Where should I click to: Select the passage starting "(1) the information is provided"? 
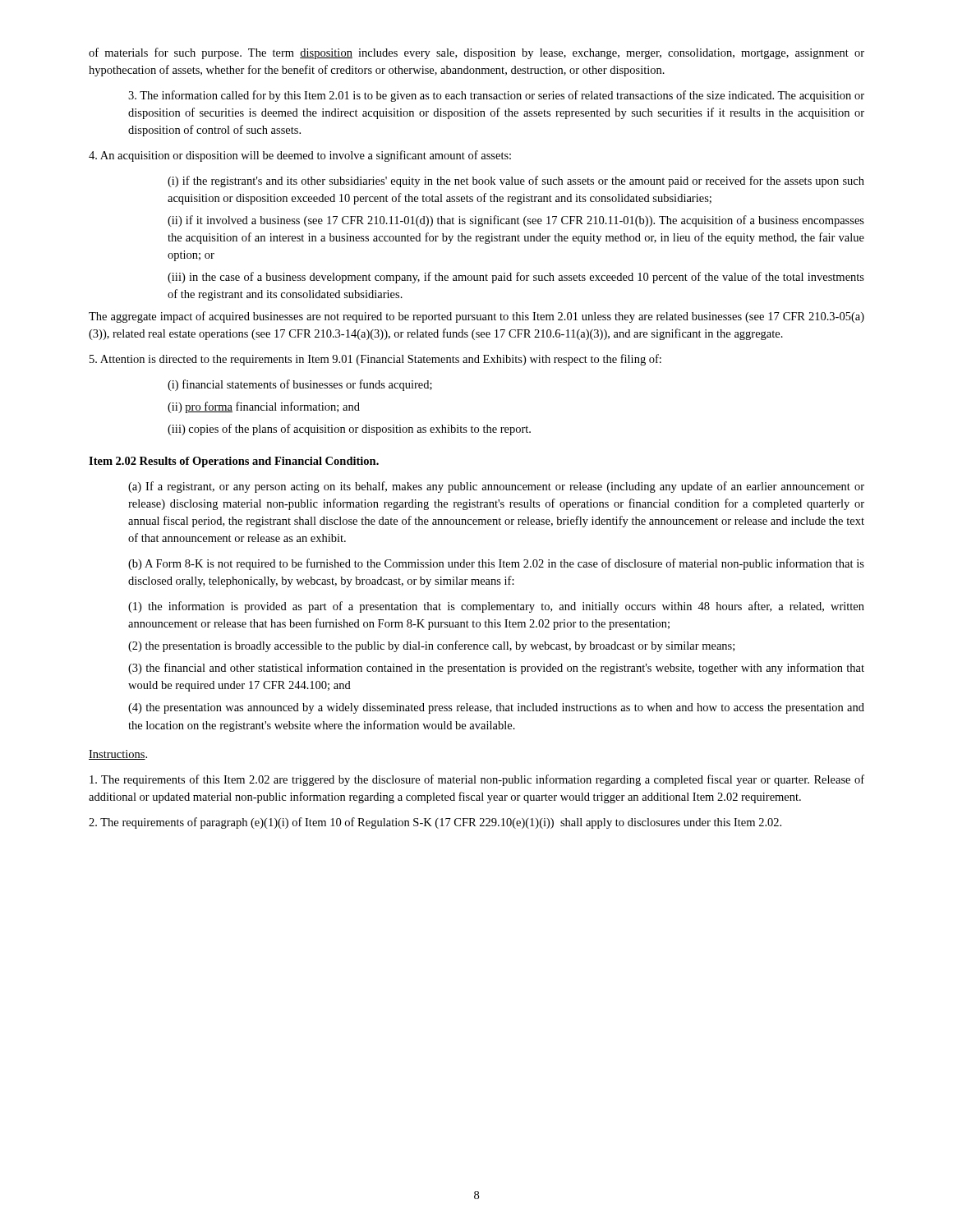click(x=496, y=615)
